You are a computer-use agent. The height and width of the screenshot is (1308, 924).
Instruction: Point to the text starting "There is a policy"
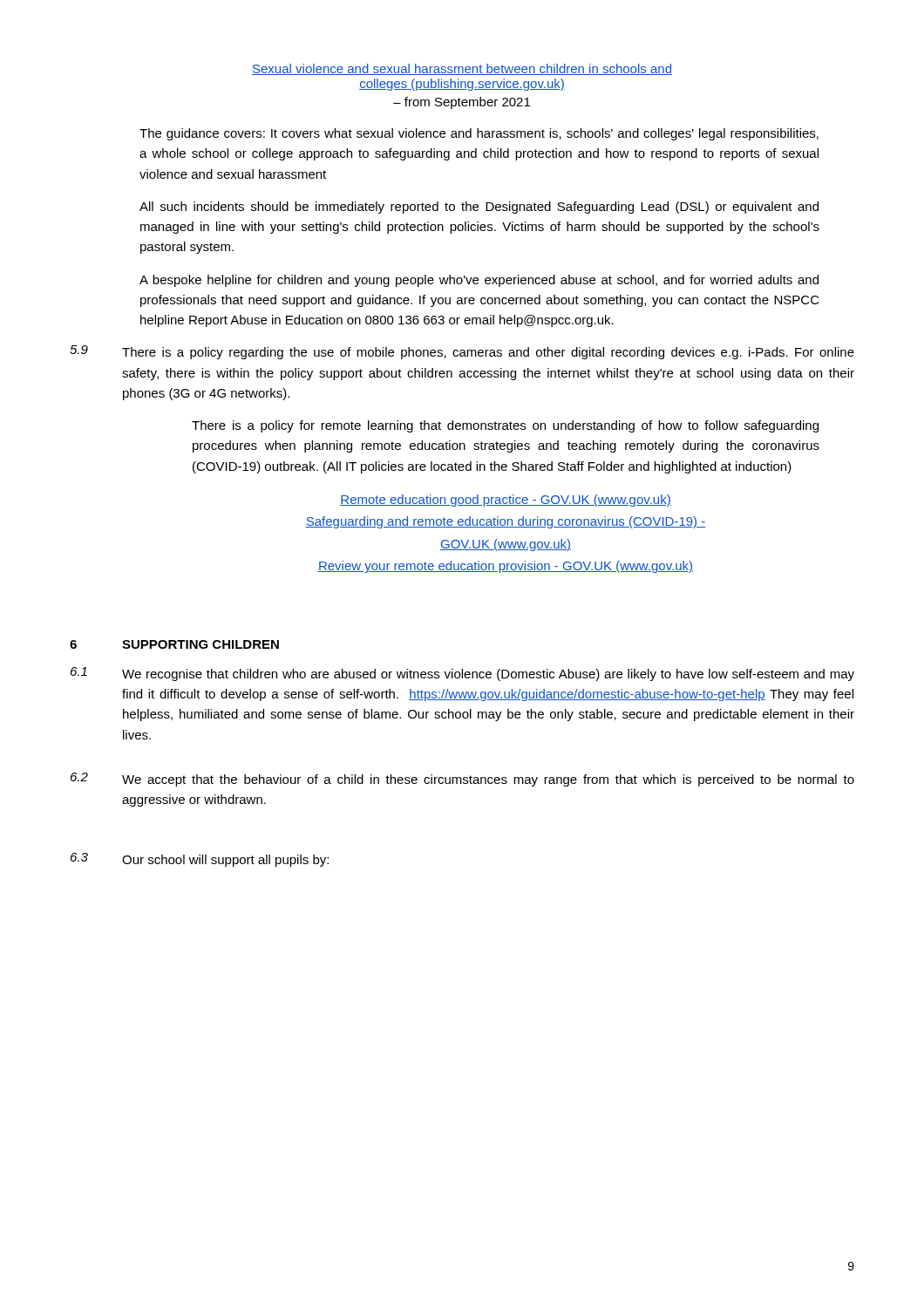coord(506,445)
